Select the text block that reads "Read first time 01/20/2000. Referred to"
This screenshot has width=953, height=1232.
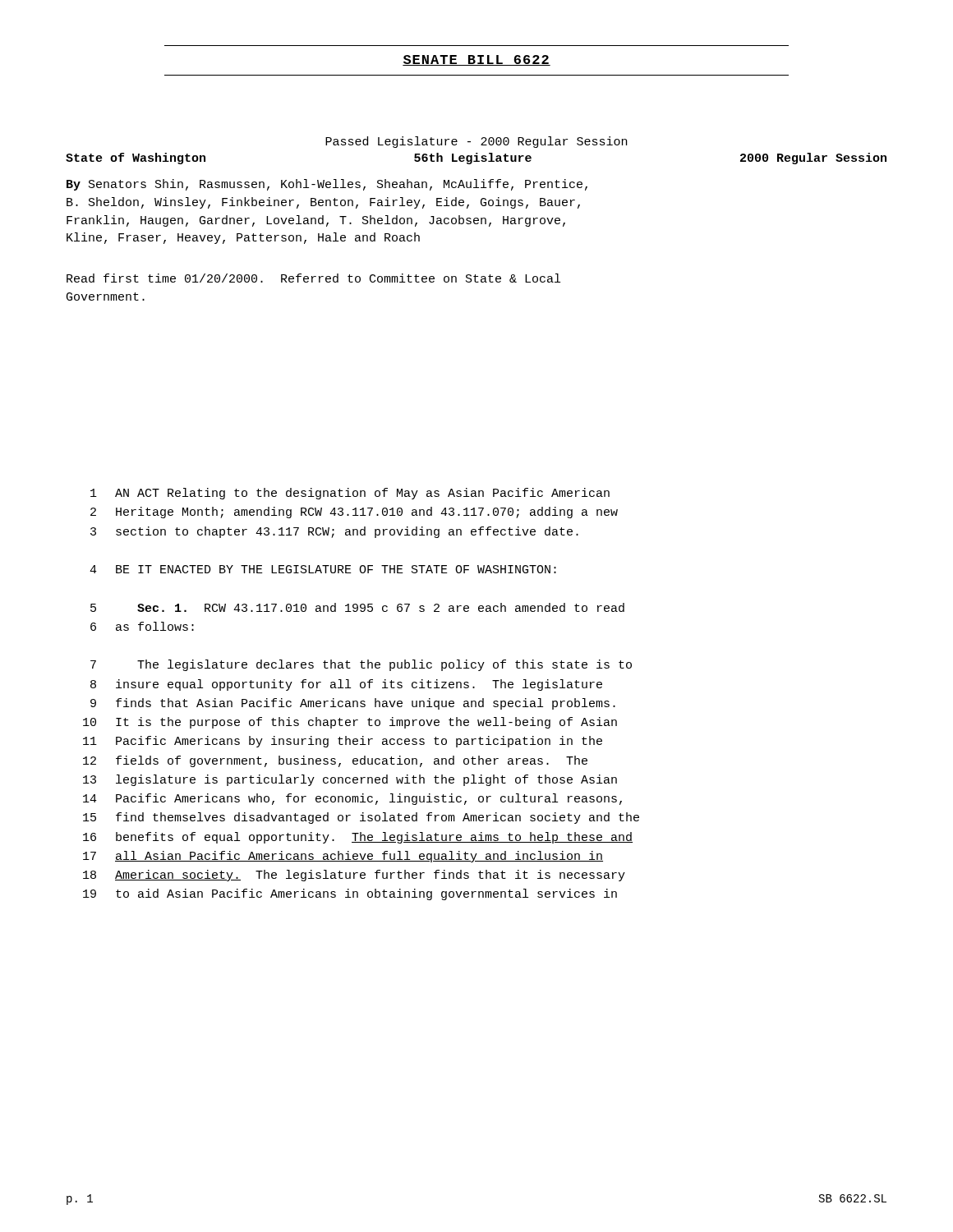[313, 289]
